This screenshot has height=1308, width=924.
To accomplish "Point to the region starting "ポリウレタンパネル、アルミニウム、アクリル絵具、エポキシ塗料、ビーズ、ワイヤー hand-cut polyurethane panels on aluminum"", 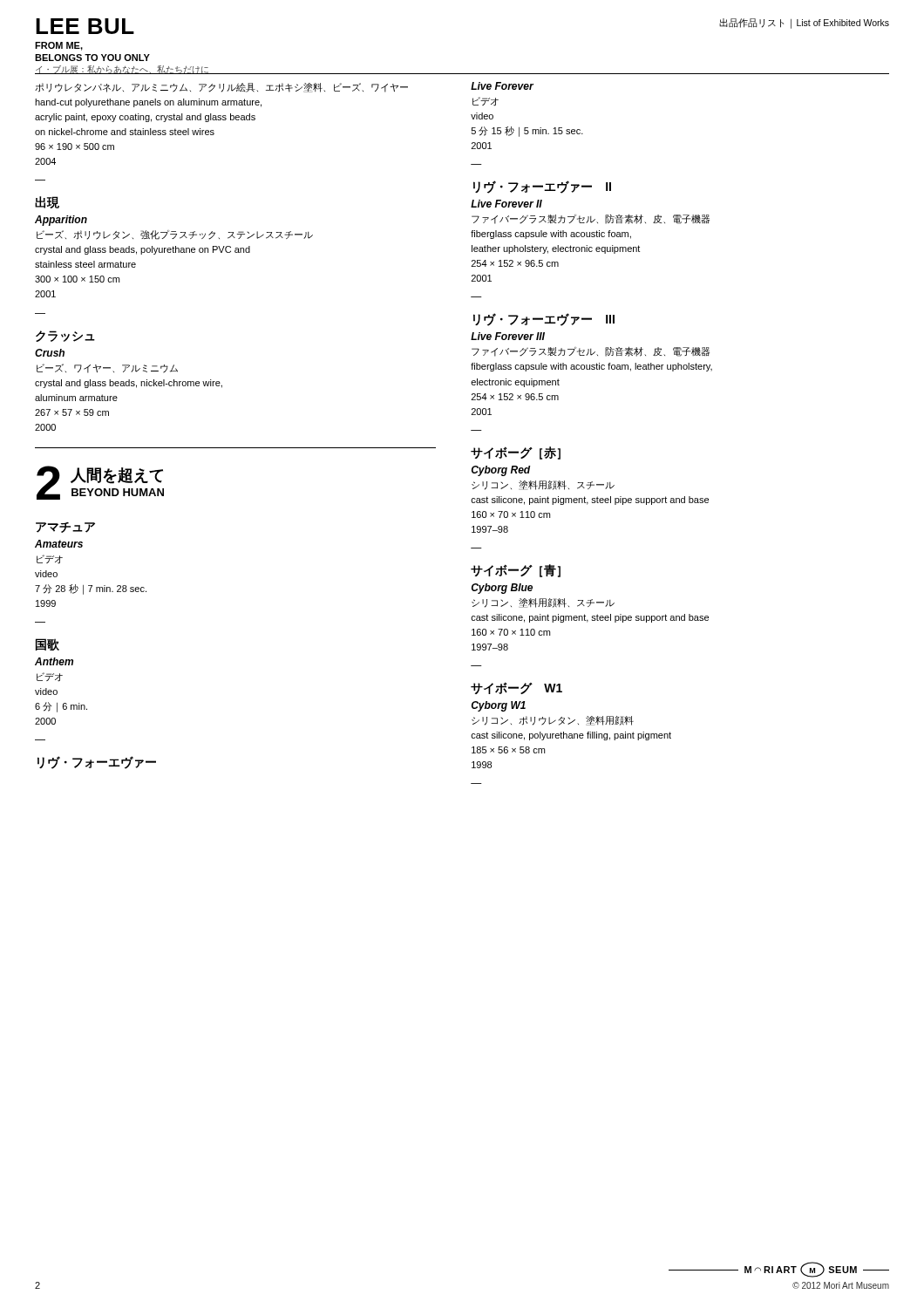I will coord(221,88).
